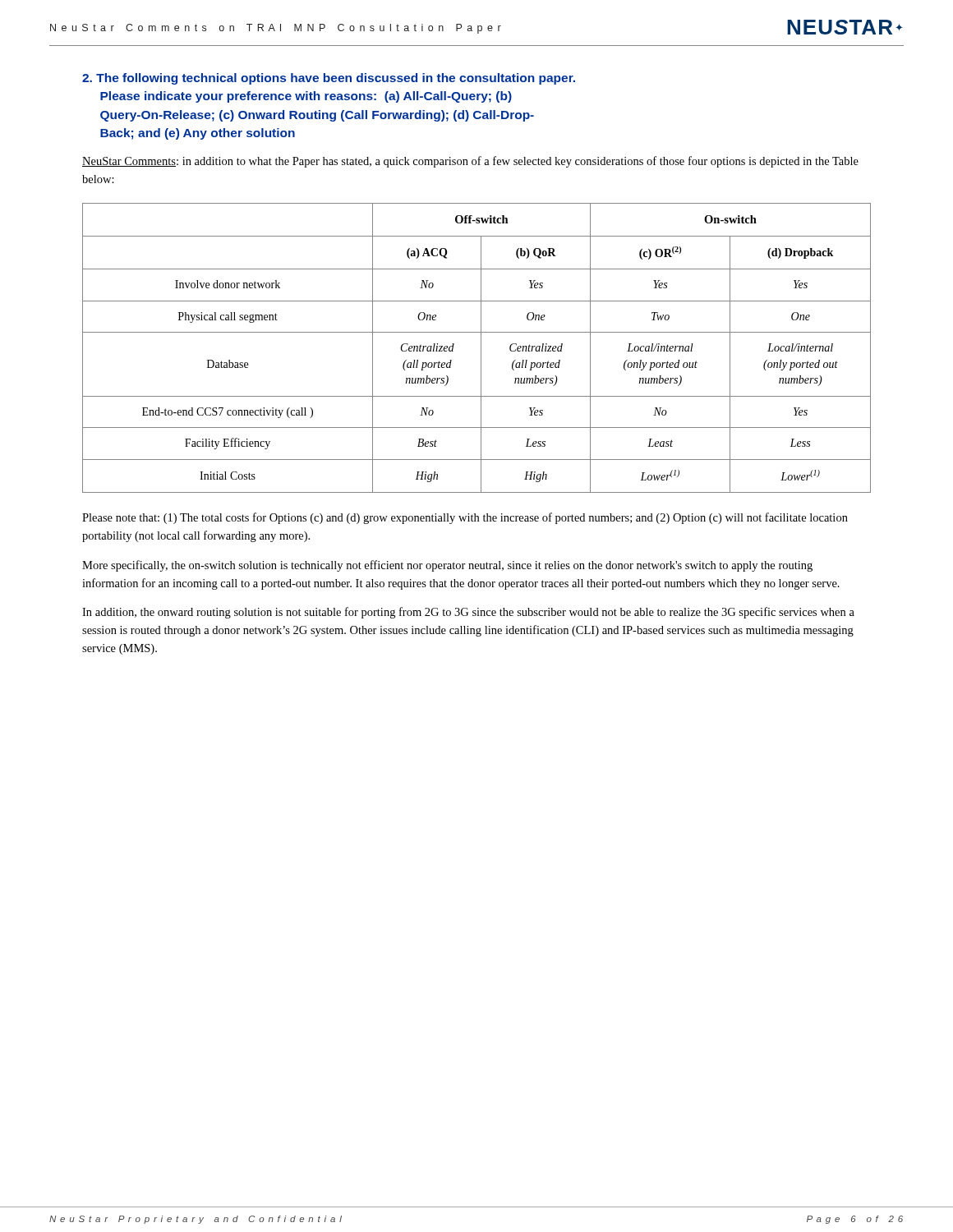This screenshot has width=953, height=1232.
Task: Where is the passage that starts "More specifically, the"?
Action: click(x=461, y=574)
